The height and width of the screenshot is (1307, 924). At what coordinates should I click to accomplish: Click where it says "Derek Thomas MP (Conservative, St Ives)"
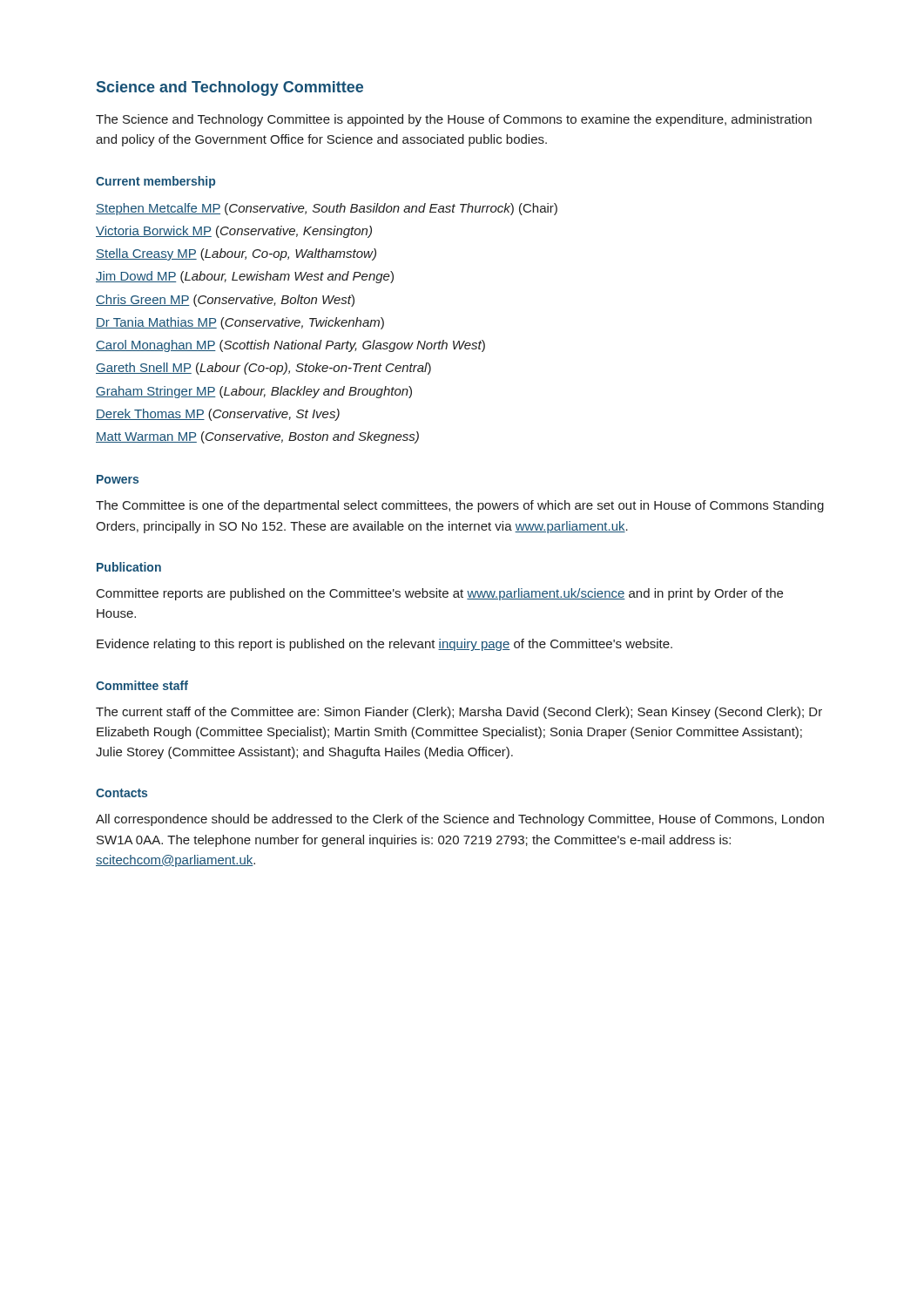coord(218,413)
